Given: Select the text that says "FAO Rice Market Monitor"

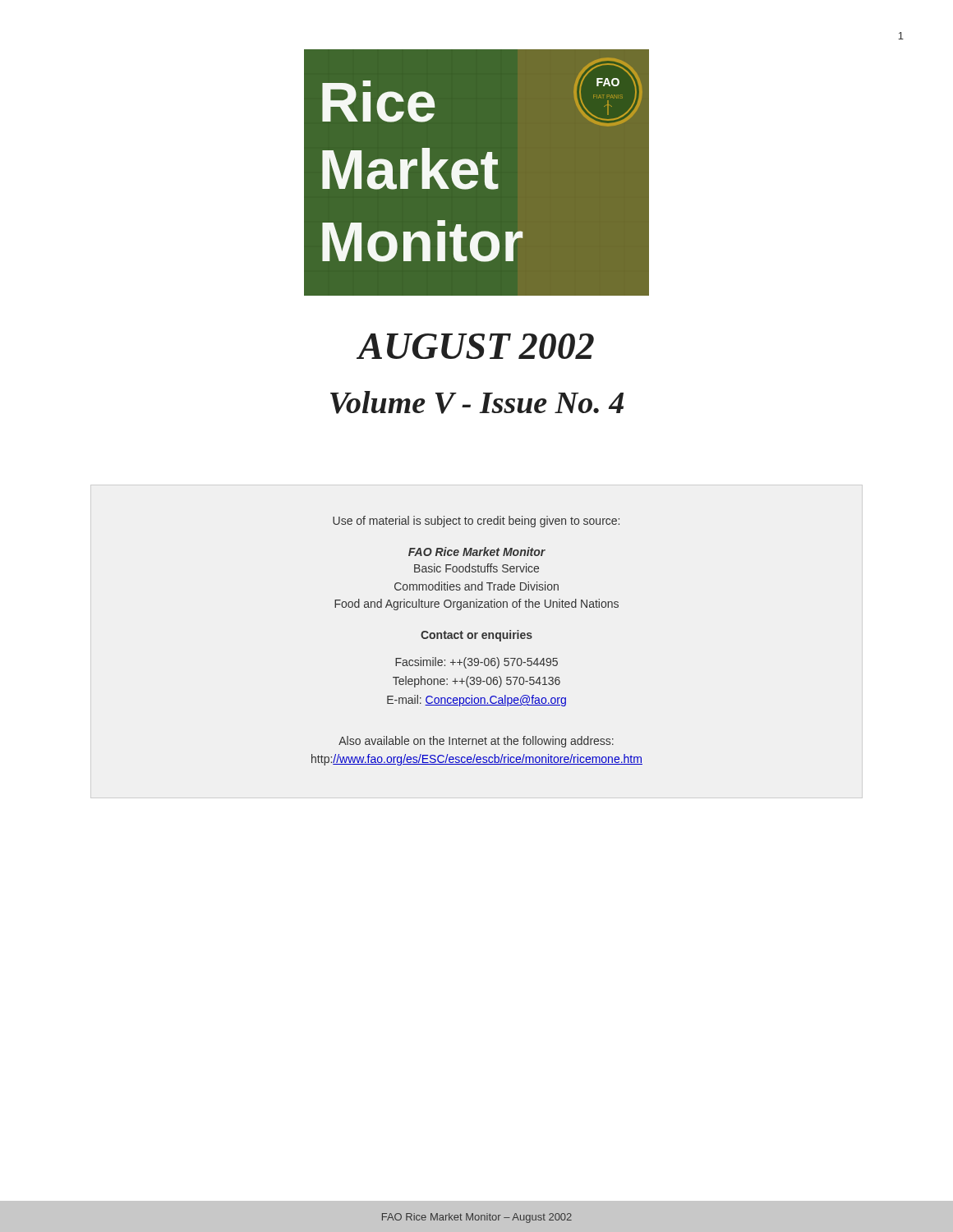Looking at the screenshot, I should click(x=476, y=552).
